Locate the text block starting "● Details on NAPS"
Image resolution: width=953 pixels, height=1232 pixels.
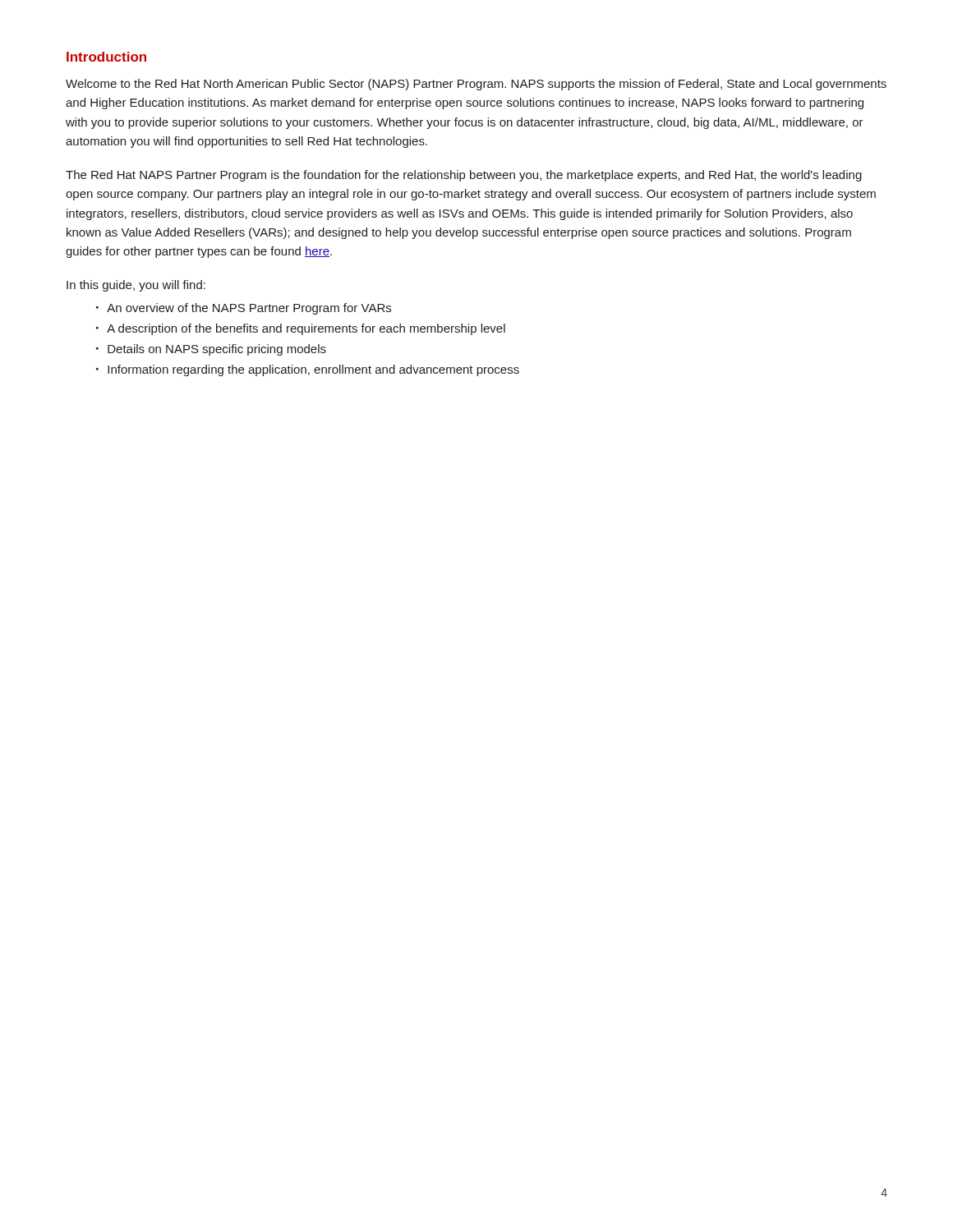(x=211, y=349)
